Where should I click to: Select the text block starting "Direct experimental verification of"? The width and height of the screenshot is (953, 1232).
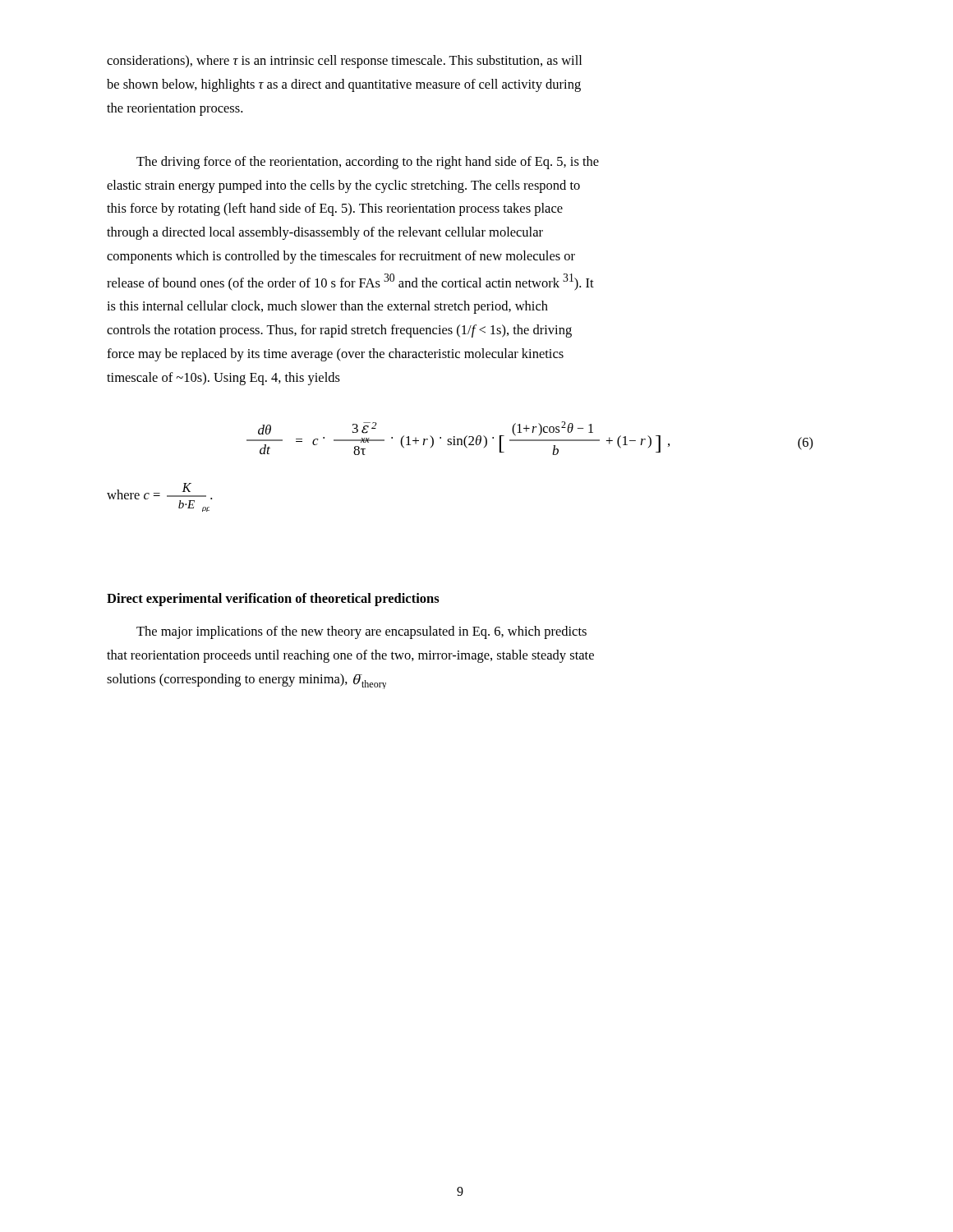[273, 598]
